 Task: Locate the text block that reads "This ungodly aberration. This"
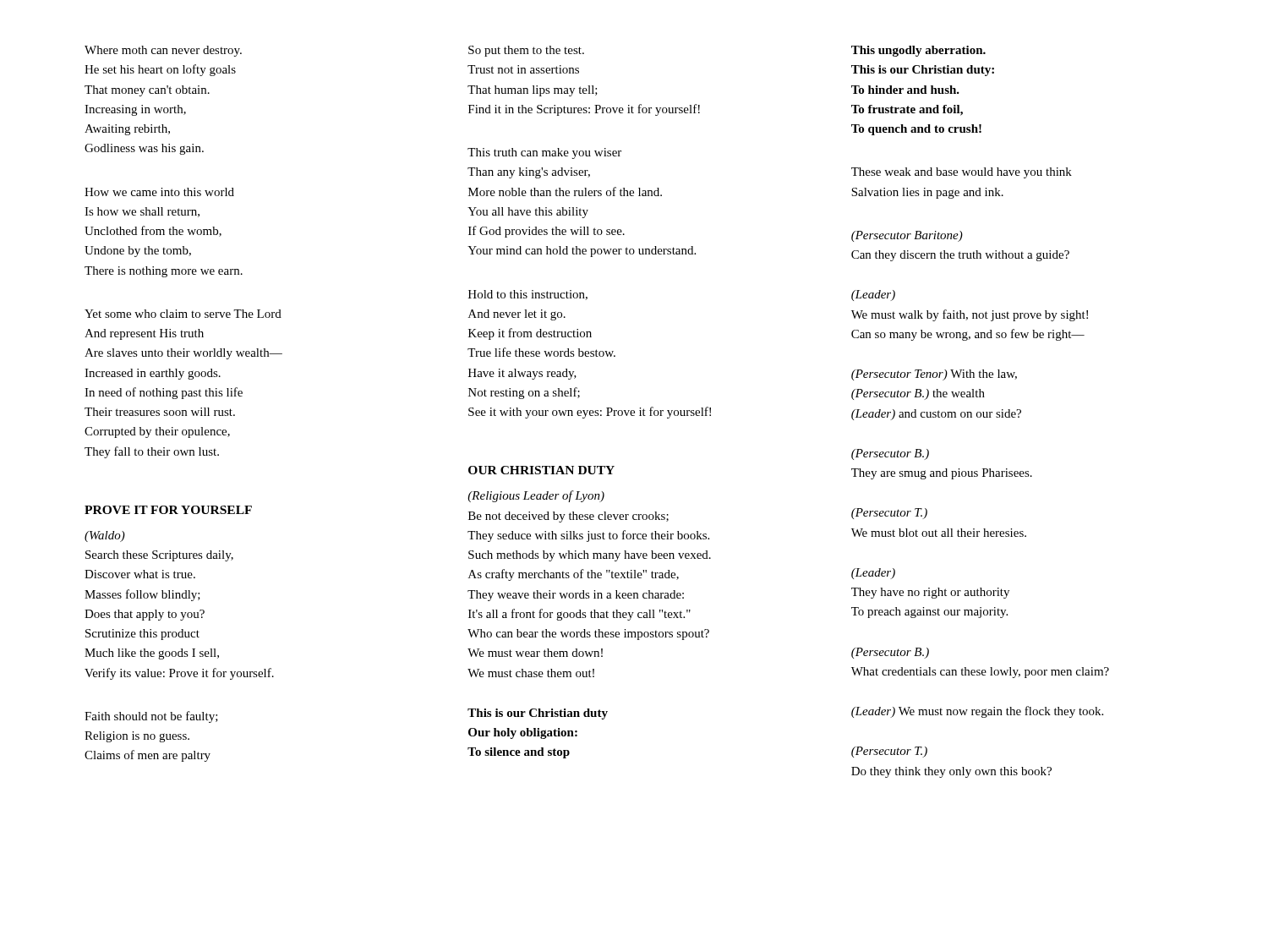click(918, 51)
